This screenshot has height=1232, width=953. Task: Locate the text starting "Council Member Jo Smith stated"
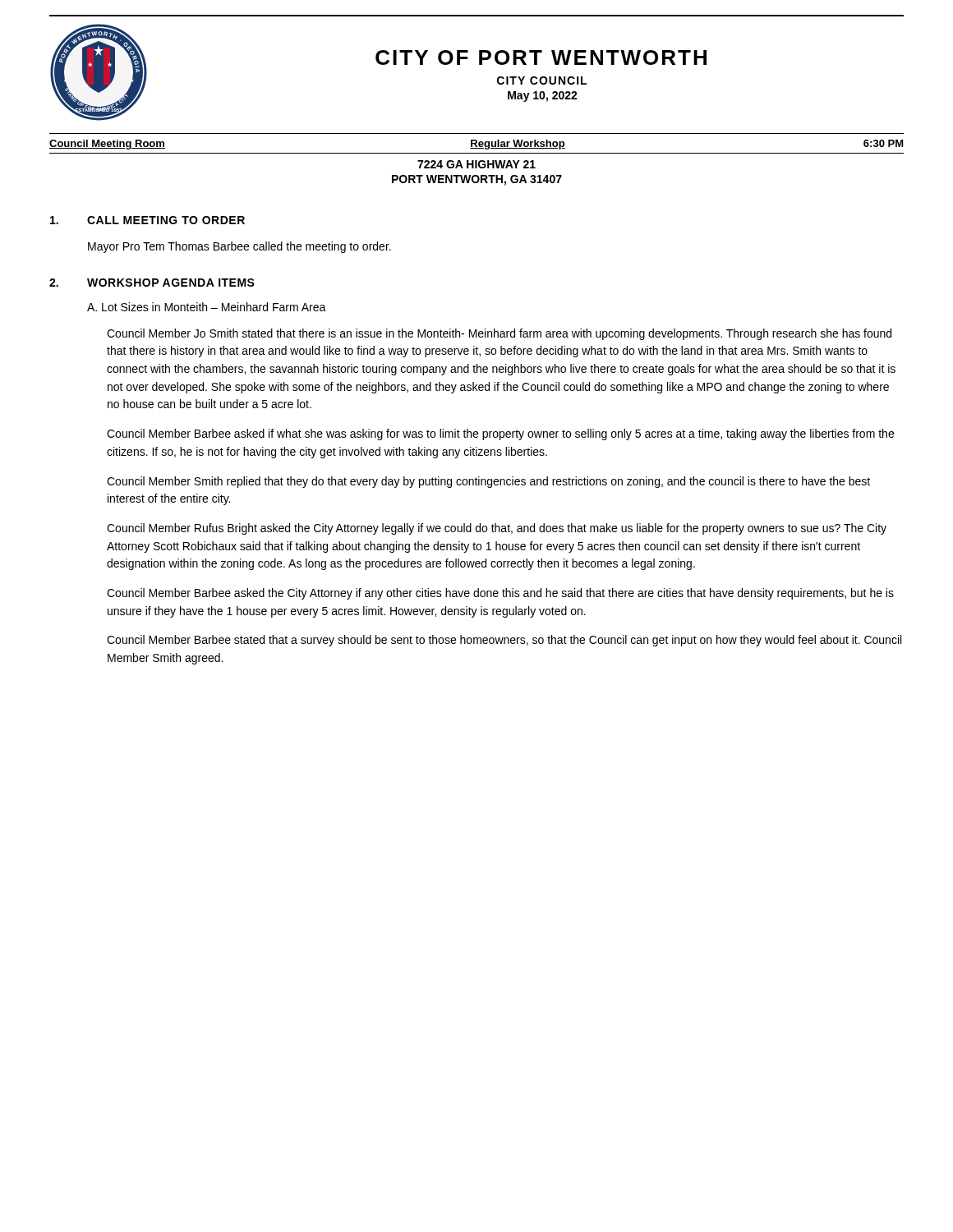501,369
